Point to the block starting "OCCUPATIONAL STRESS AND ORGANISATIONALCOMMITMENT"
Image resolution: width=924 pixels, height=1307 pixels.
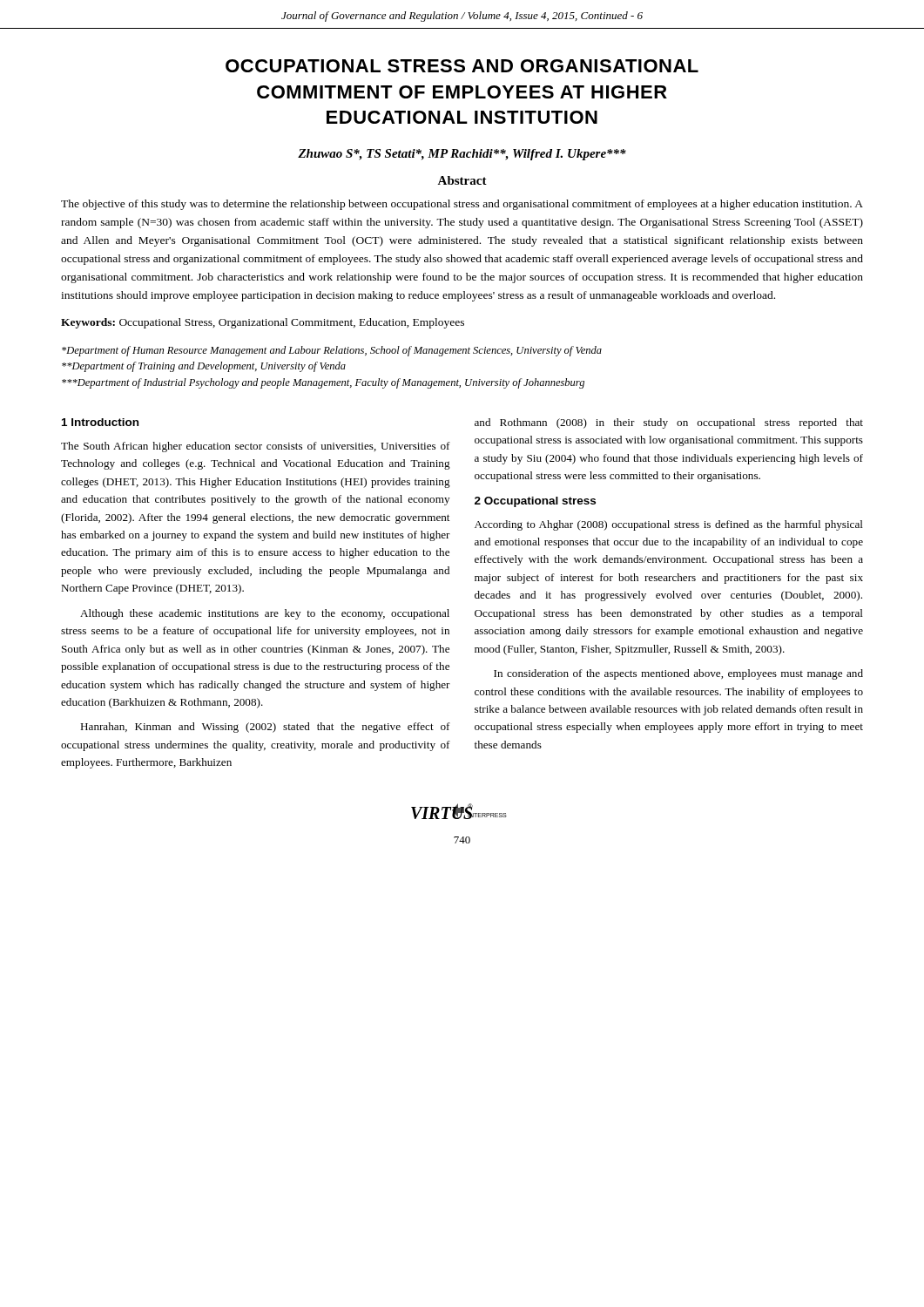coord(462,92)
